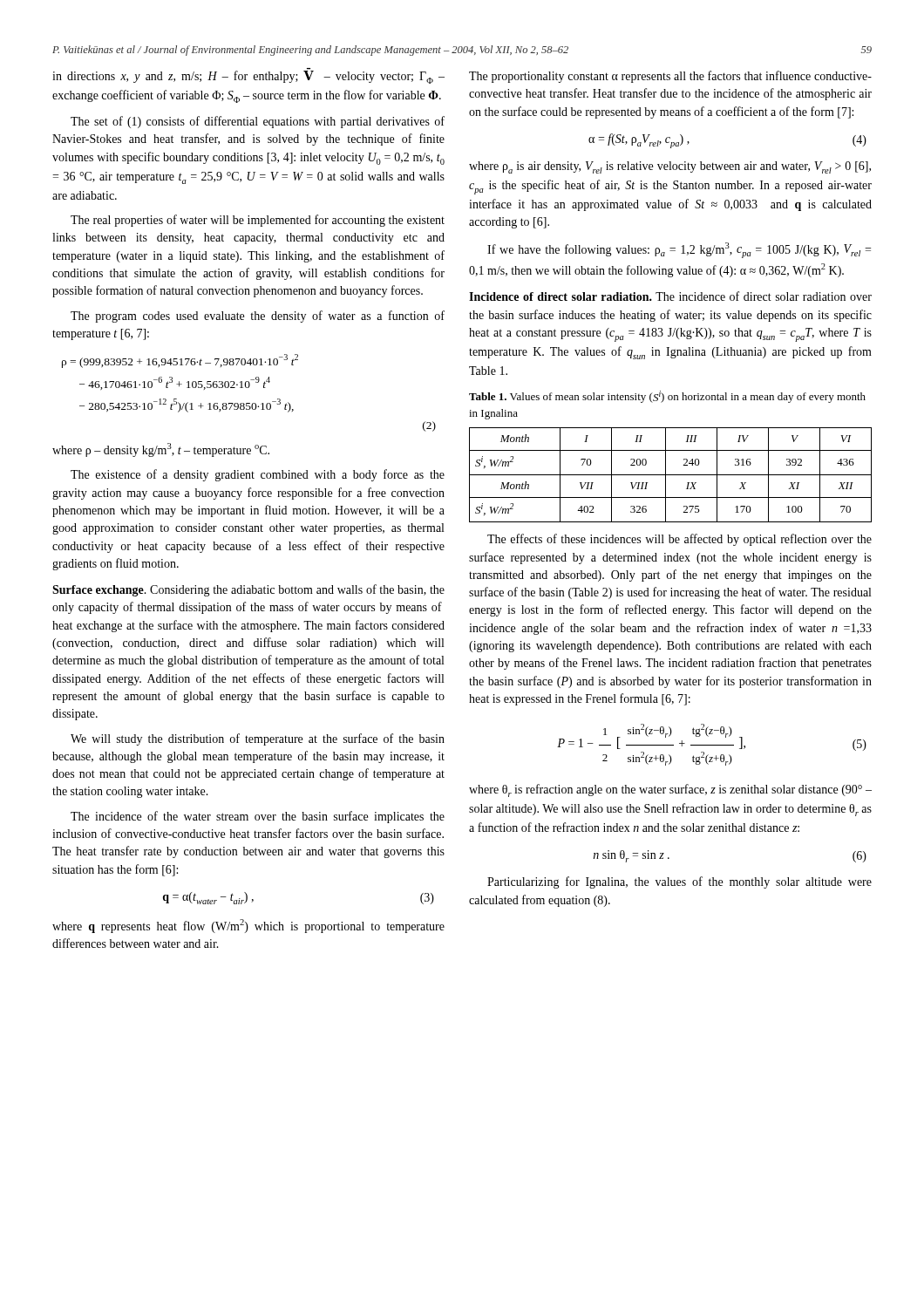
Task: Point to the element starting "where ρa is air"
Action: click(670, 195)
